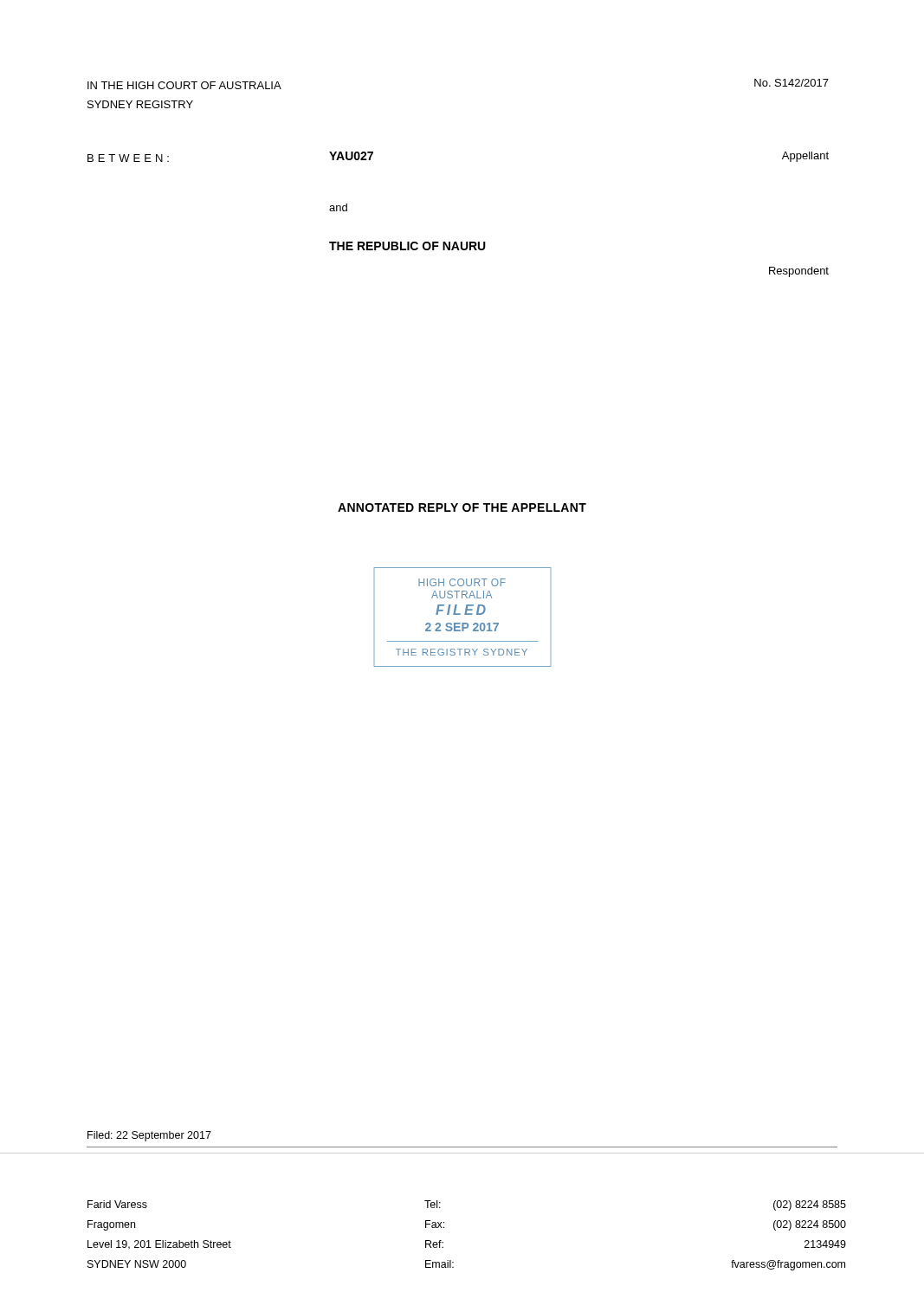Viewport: 924px width, 1299px height.
Task: Point to "Filed: 22 September 2017"
Action: [149, 1135]
